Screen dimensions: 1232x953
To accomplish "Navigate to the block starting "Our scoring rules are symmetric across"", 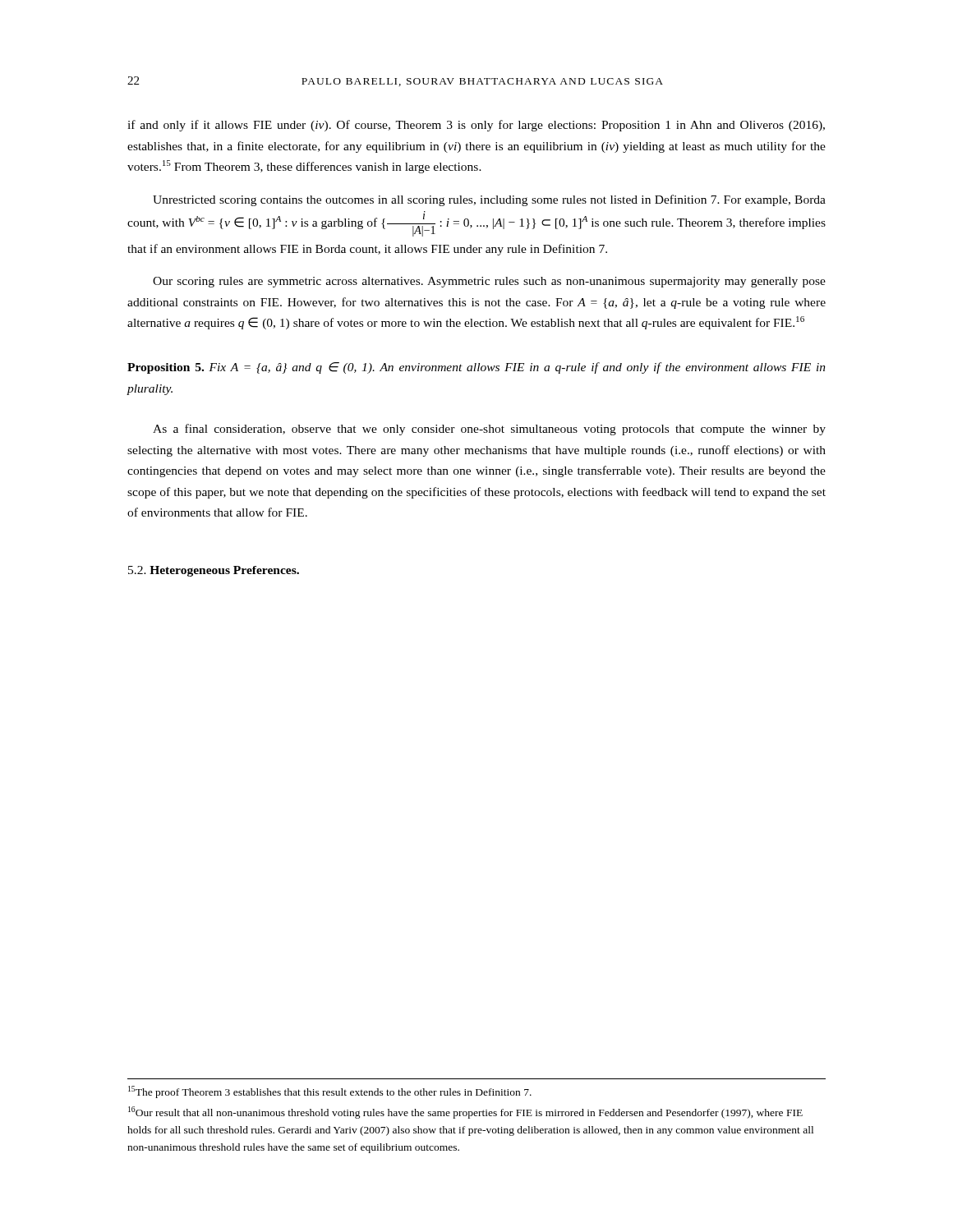I will point(476,302).
